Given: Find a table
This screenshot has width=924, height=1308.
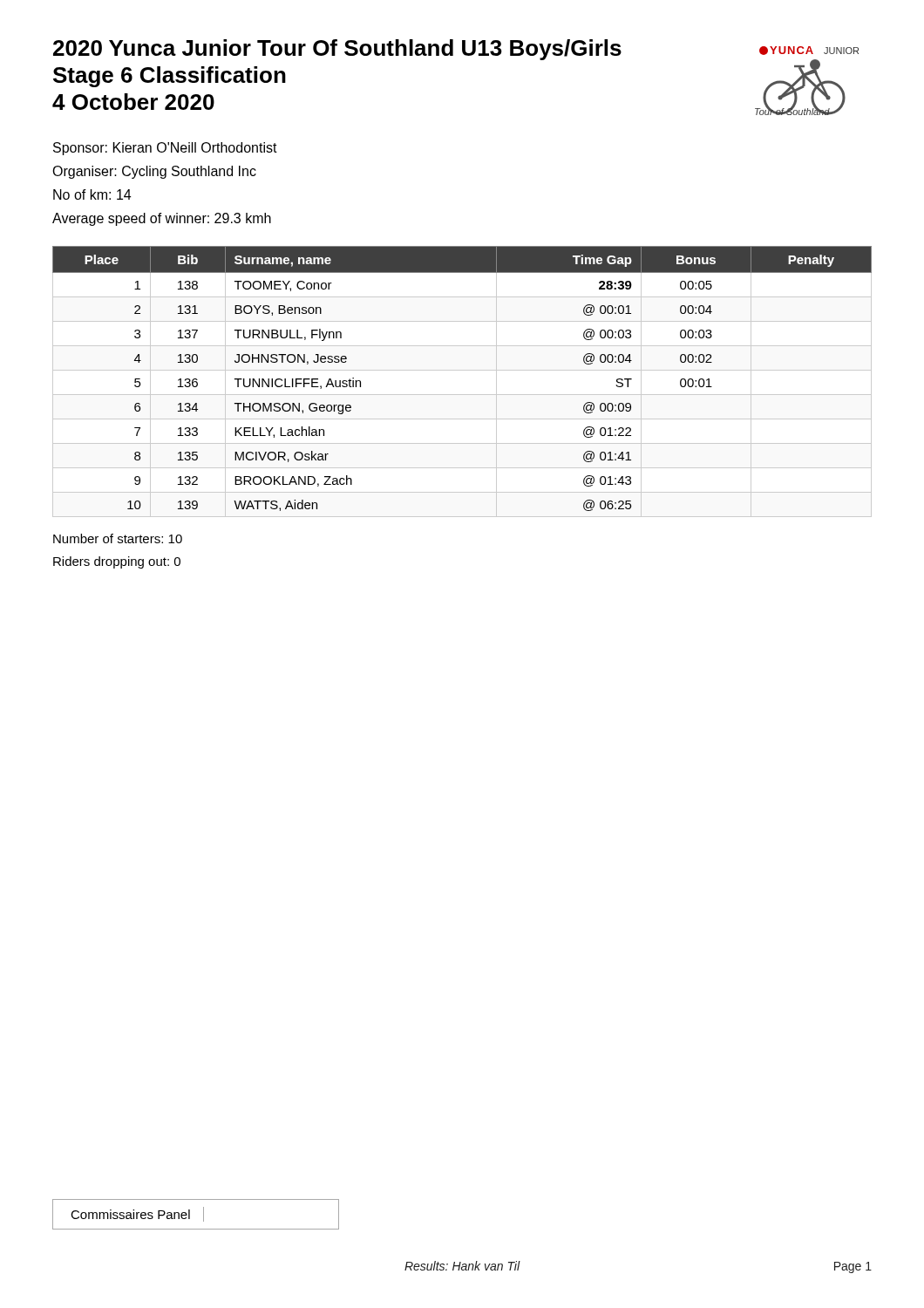Looking at the screenshot, I should click(x=462, y=382).
